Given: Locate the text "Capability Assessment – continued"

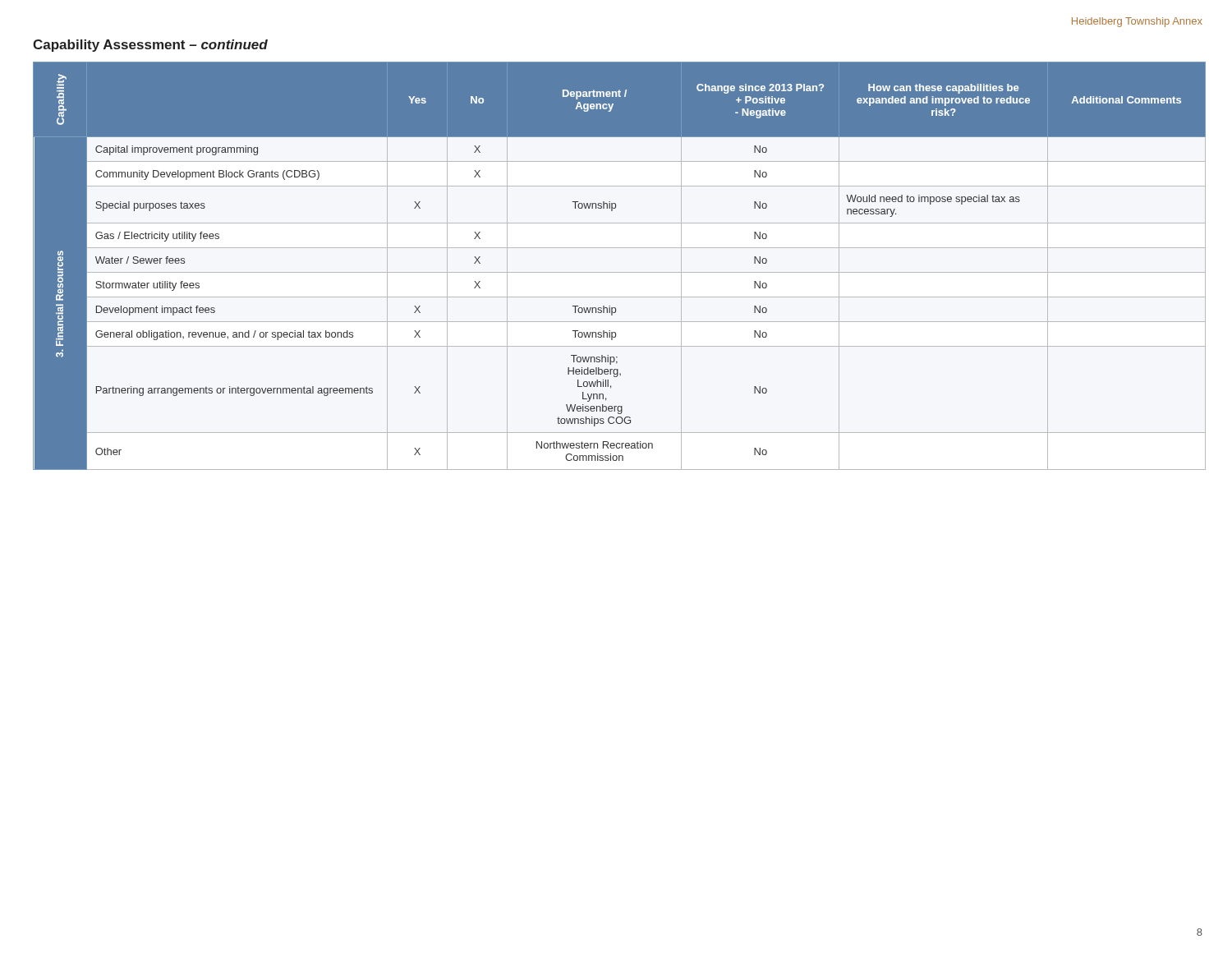Looking at the screenshot, I should 150,45.
